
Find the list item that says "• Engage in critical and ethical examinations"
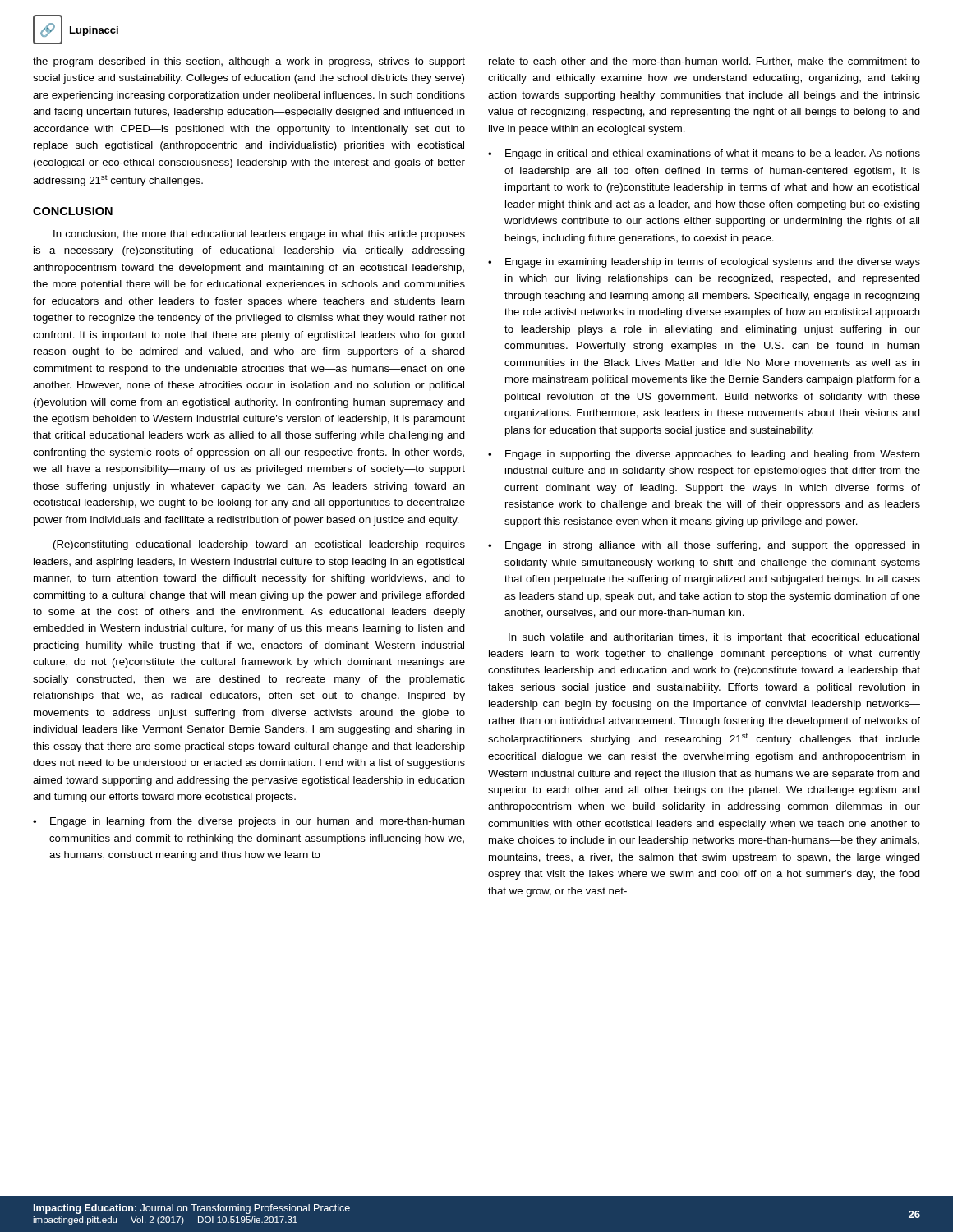pyautogui.click(x=704, y=196)
